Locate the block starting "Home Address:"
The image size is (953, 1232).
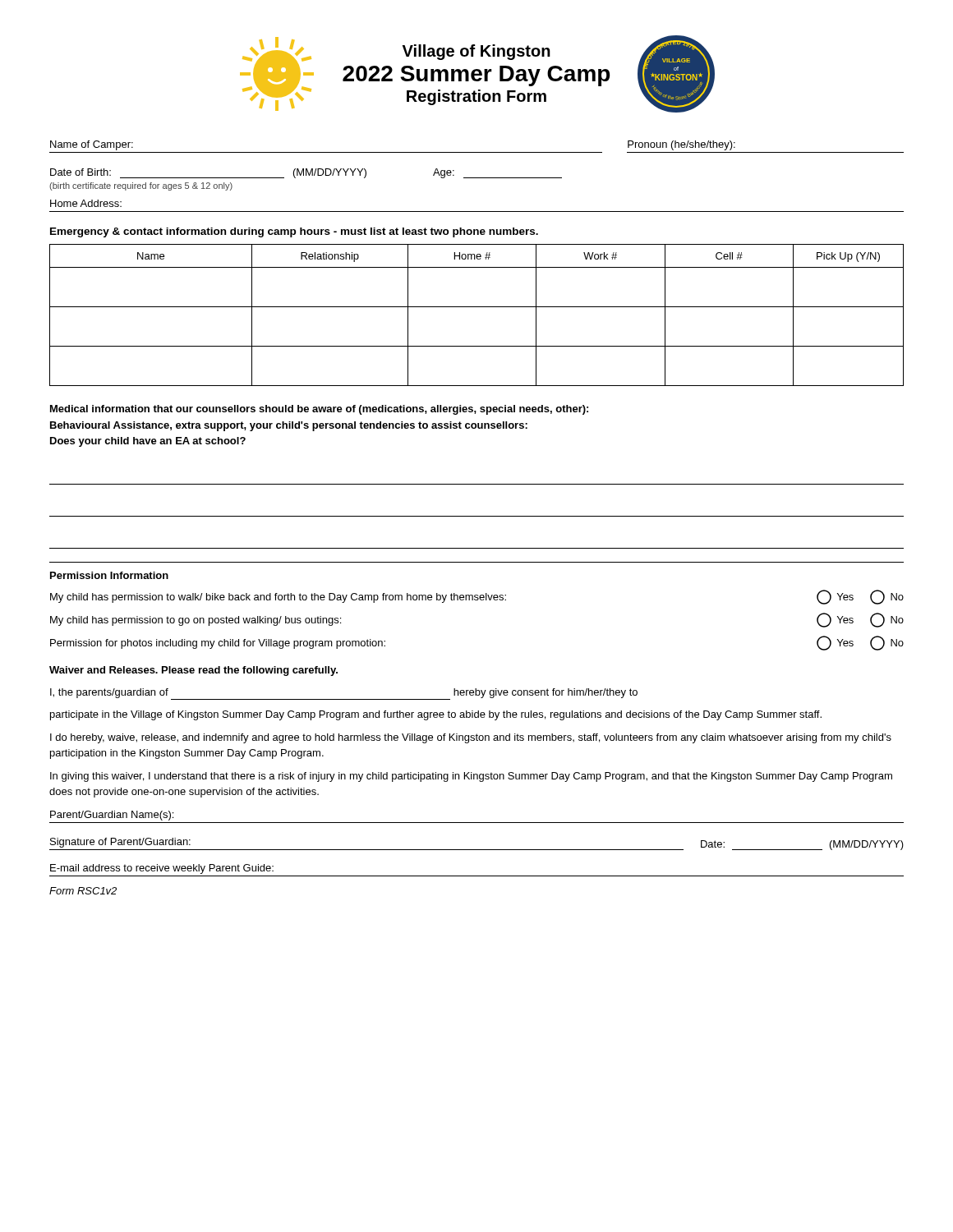click(x=86, y=203)
